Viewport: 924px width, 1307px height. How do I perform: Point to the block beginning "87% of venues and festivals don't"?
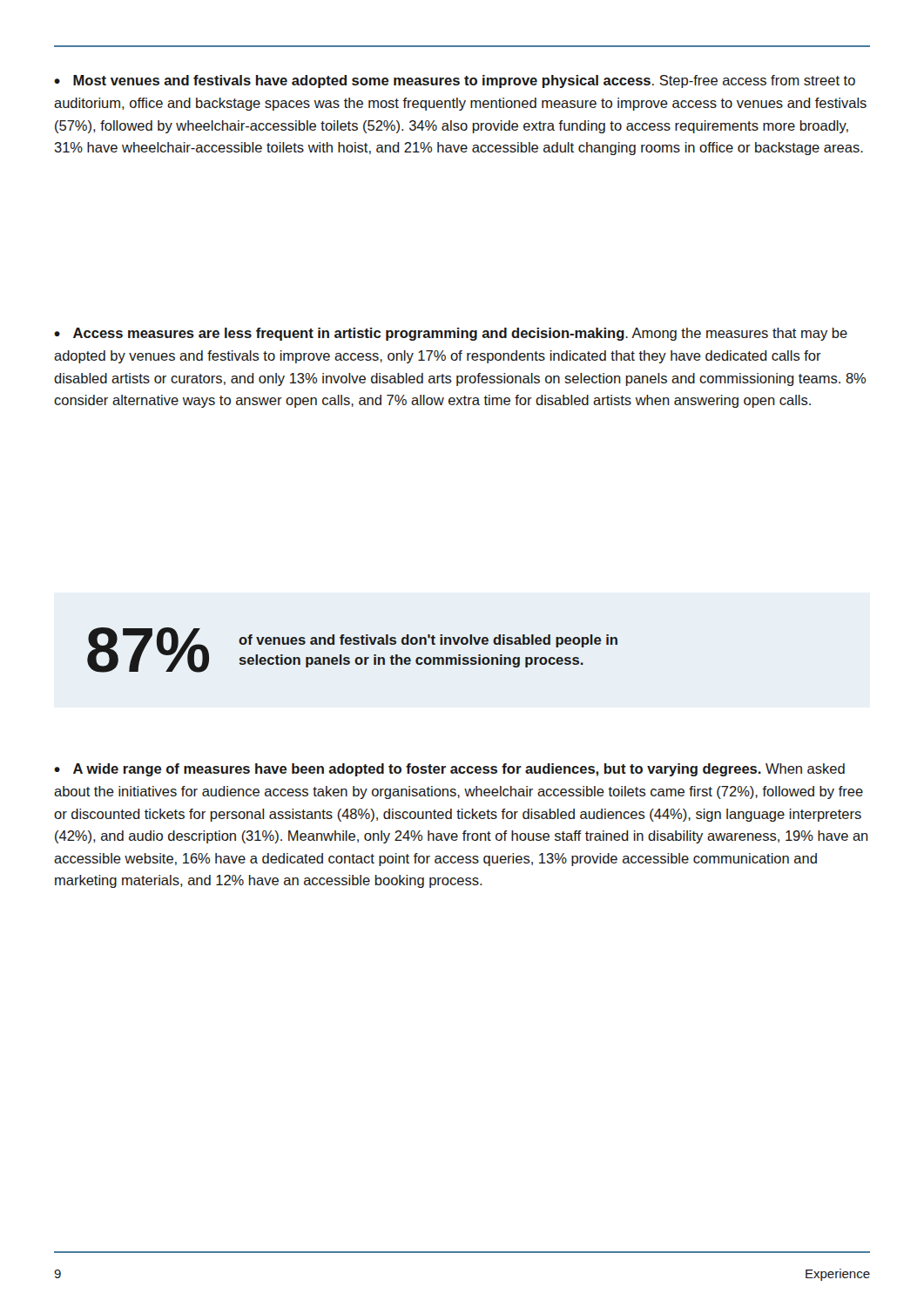pyautogui.click(x=352, y=650)
